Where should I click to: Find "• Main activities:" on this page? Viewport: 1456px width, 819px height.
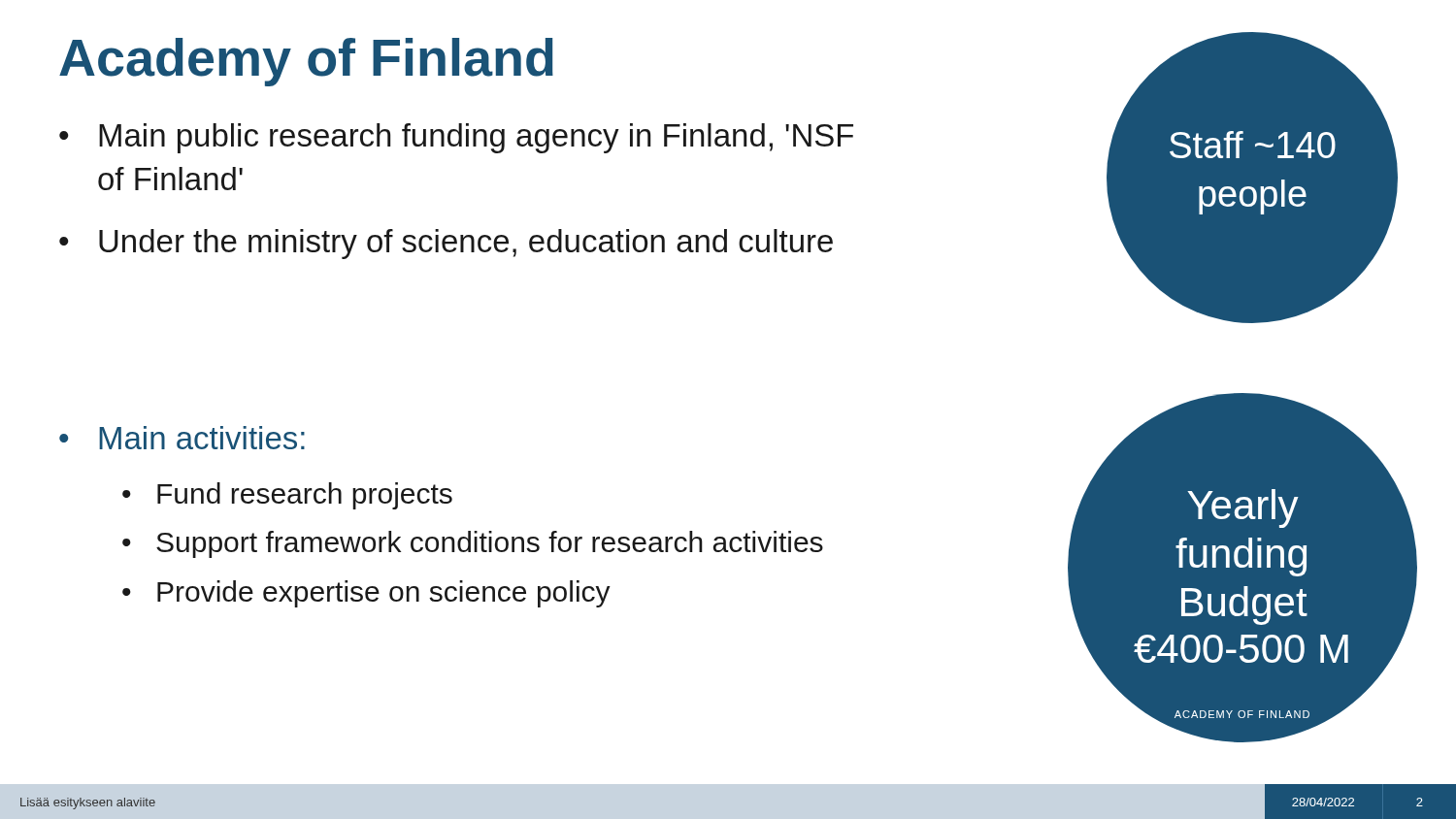point(183,439)
